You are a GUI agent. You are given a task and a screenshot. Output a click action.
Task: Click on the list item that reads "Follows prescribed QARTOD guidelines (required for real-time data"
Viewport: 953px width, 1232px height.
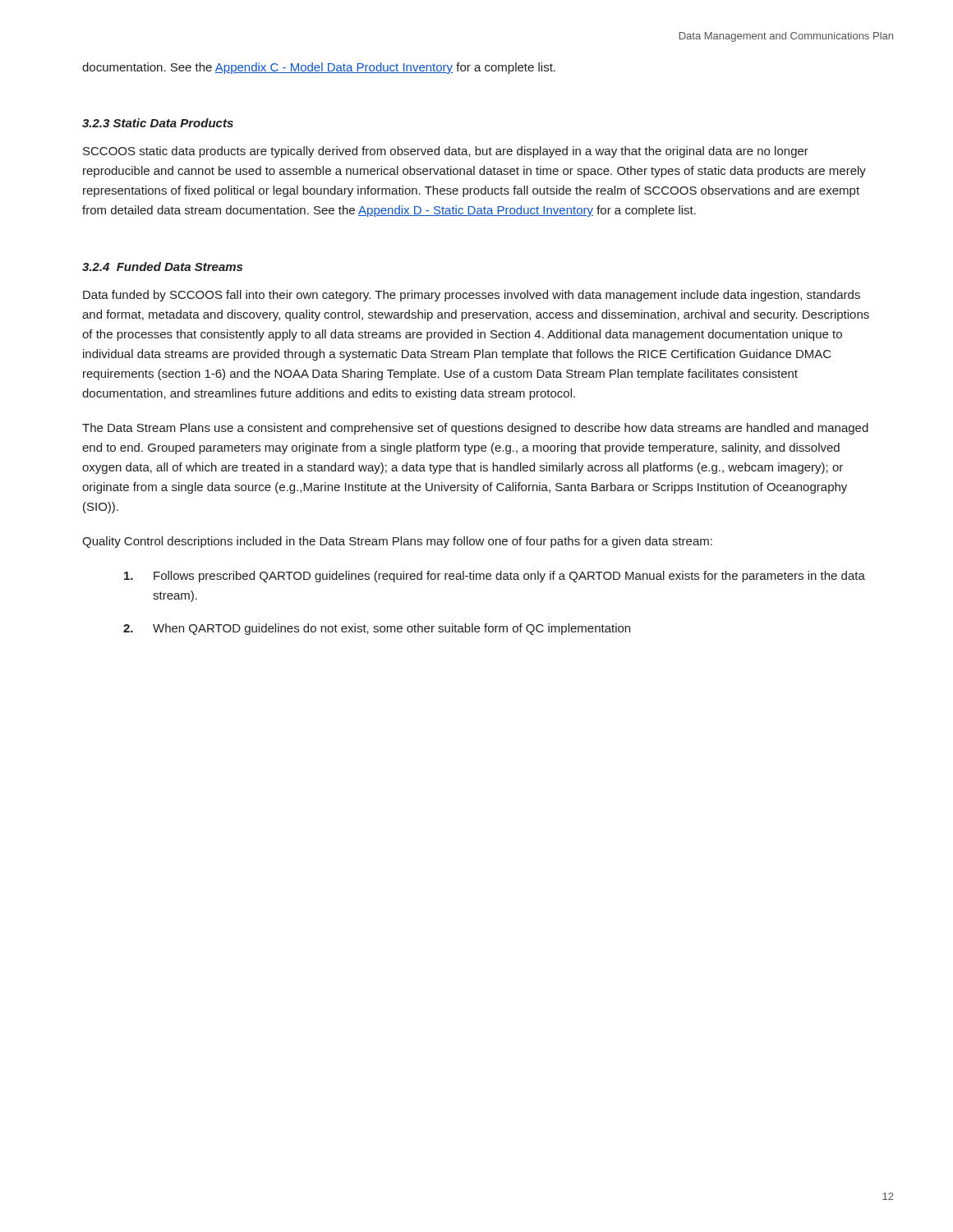485,586
